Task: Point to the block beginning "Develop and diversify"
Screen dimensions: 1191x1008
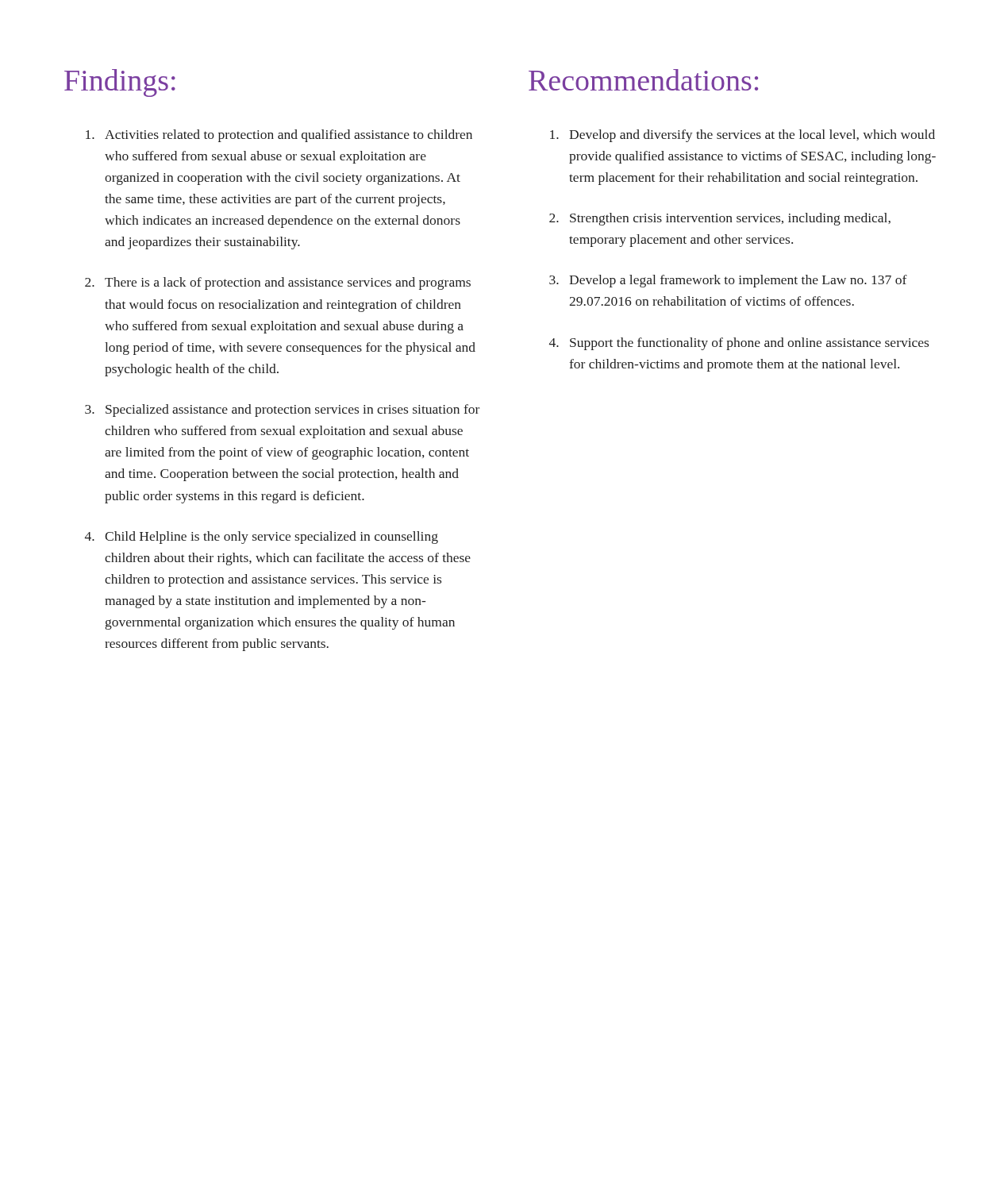Action: 753,155
